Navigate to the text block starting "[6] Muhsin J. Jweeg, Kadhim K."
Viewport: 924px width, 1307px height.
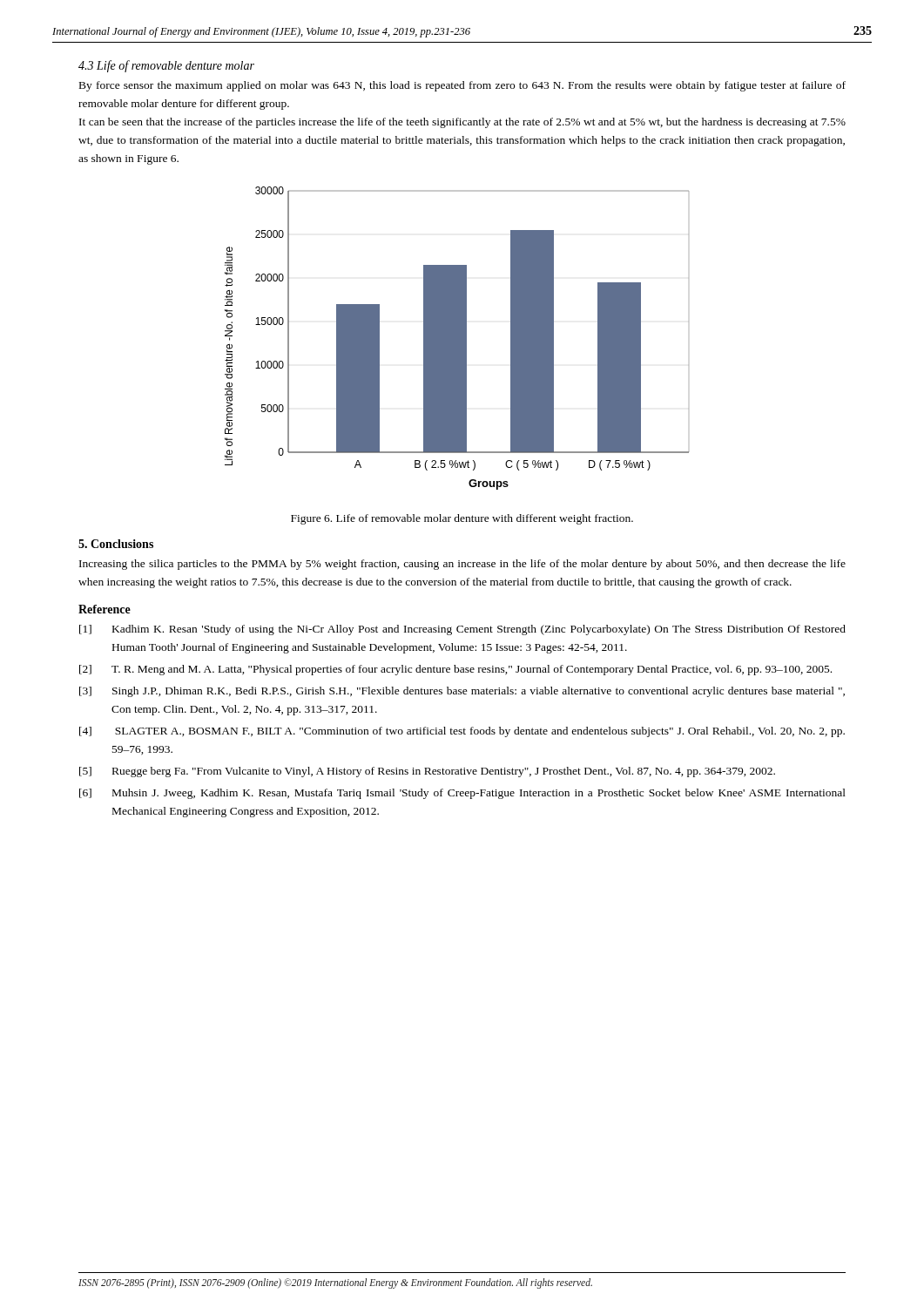(462, 802)
